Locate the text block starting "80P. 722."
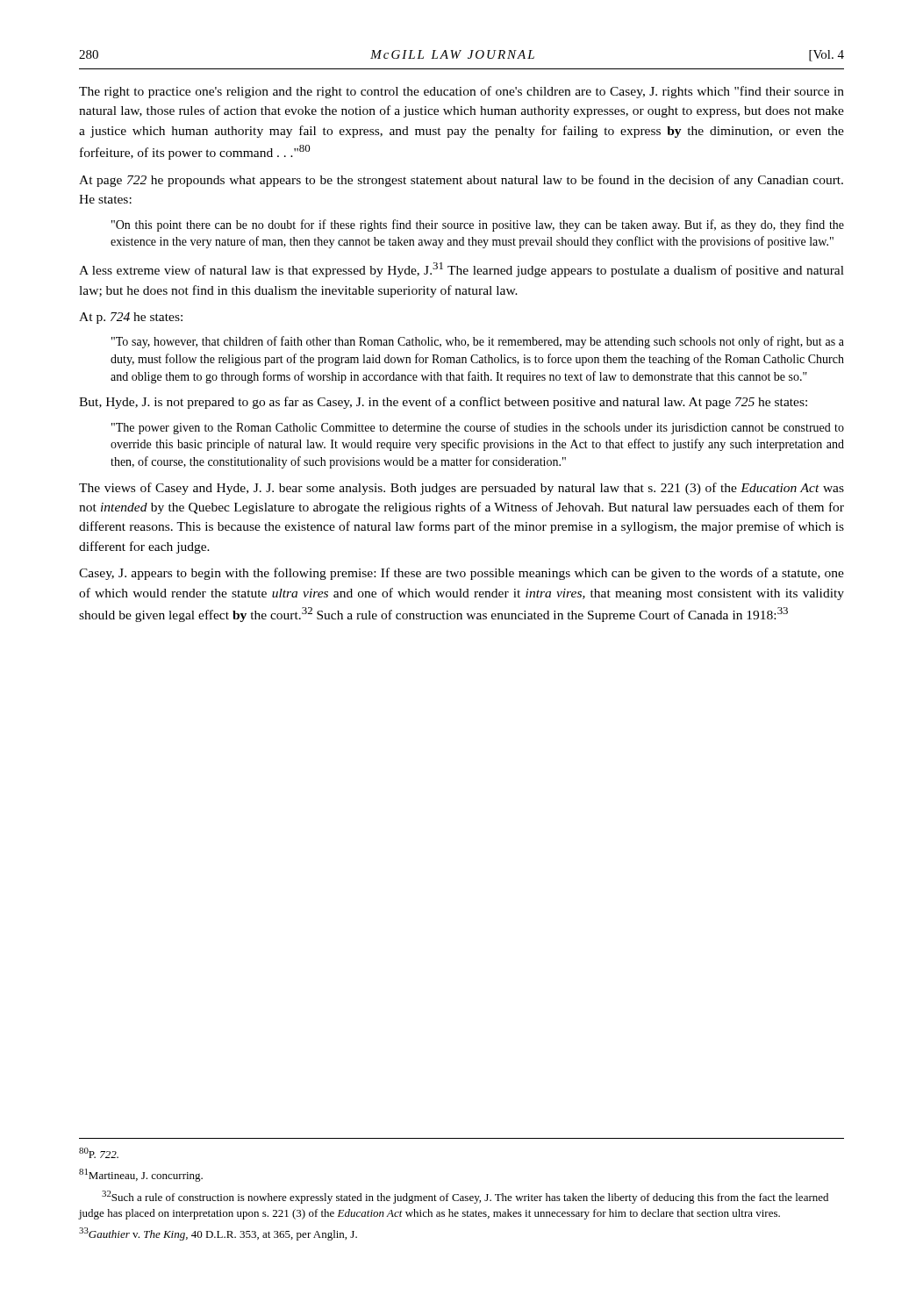The height and width of the screenshot is (1316, 923). tap(99, 1153)
